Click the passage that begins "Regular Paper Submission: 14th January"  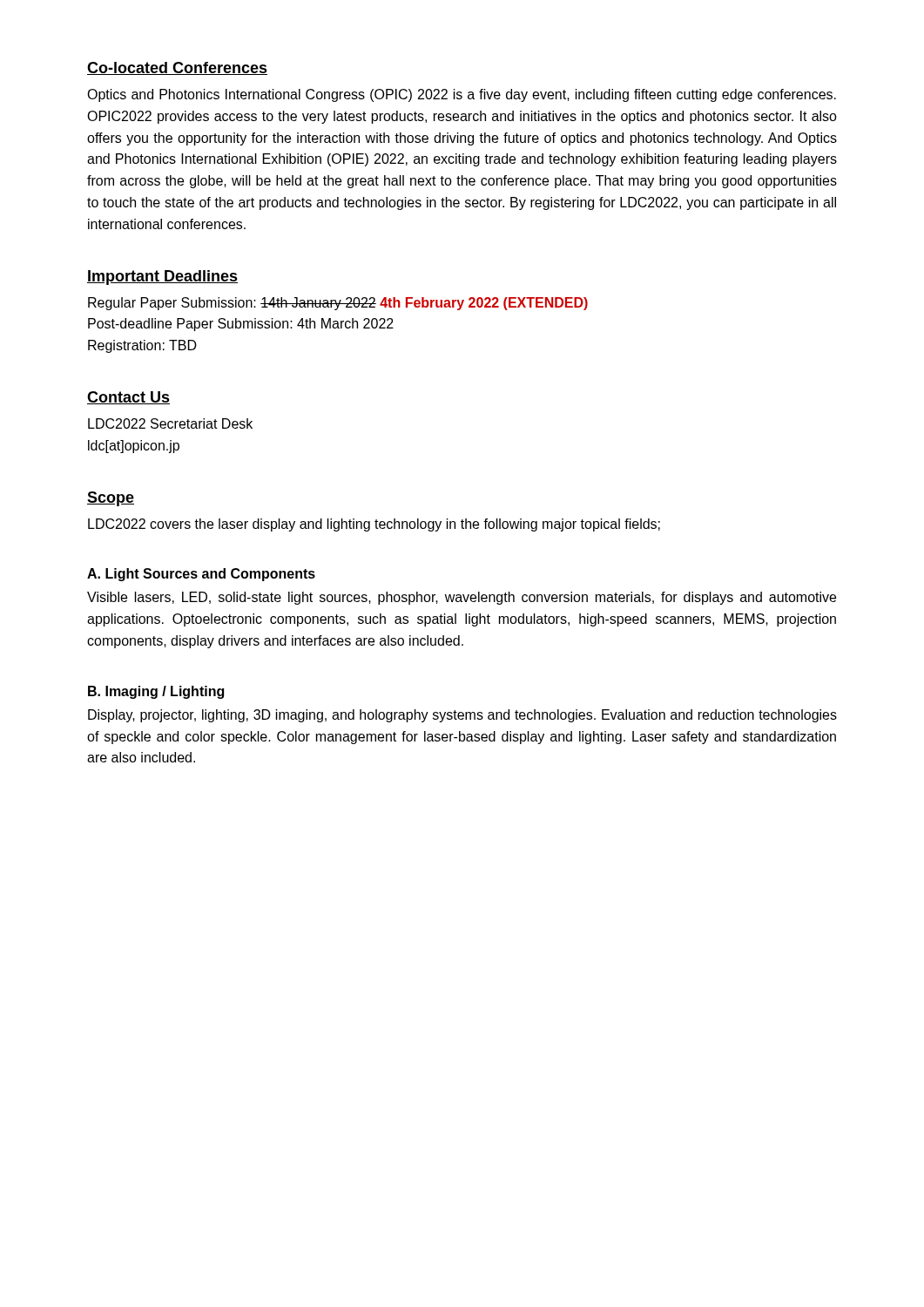pos(338,324)
